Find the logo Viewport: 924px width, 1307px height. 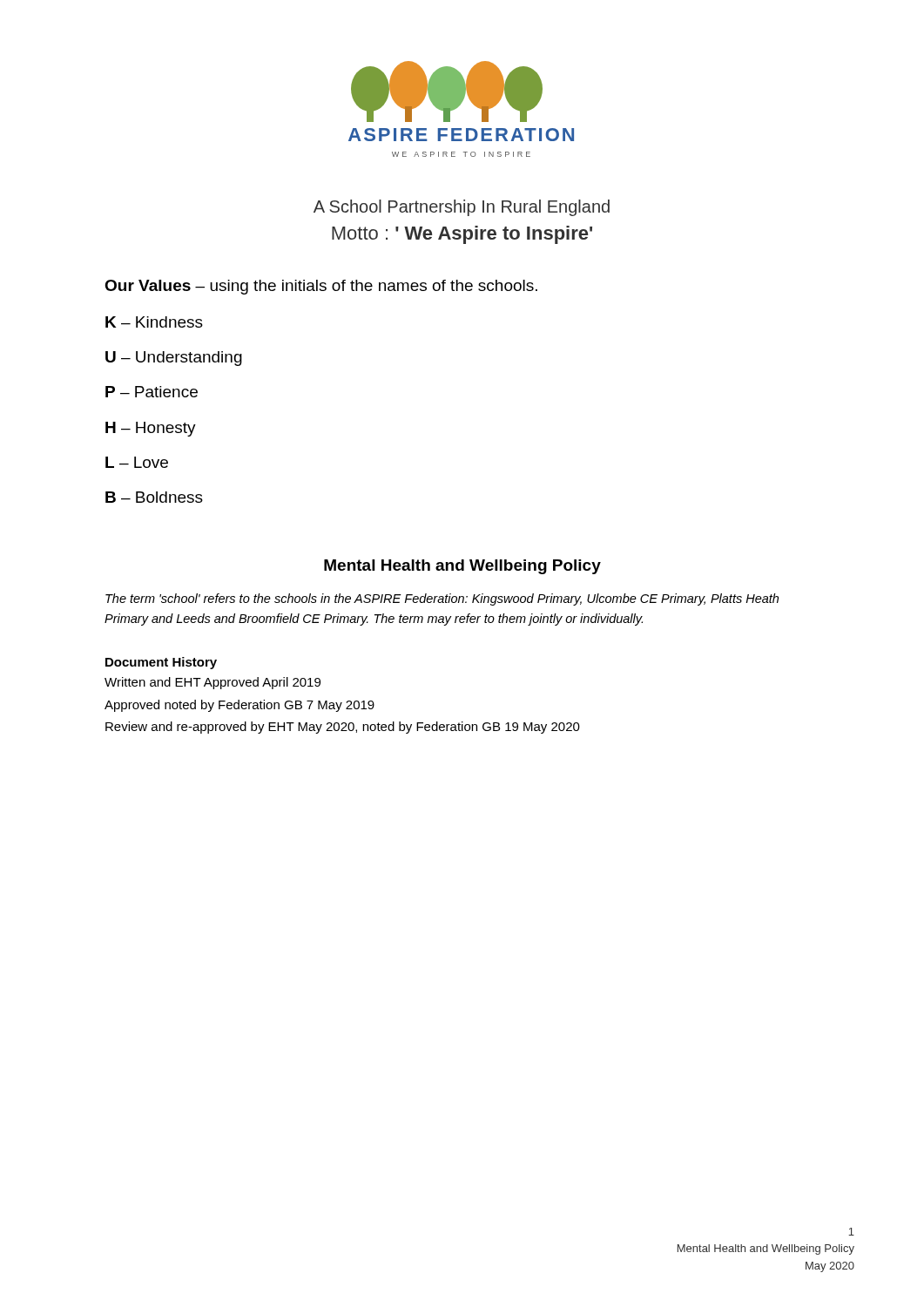click(462, 109)
